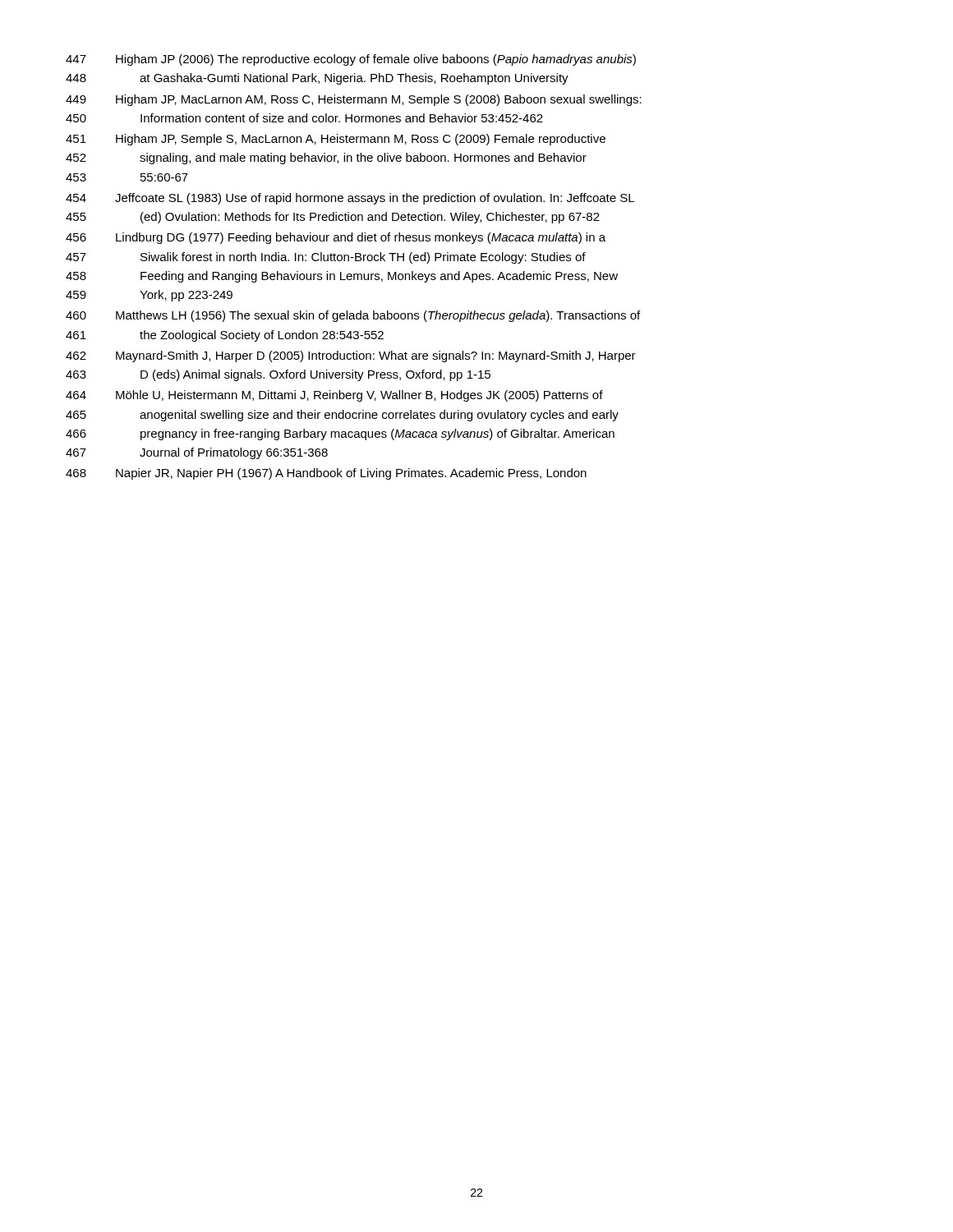Find the list item containing "465 anogenital swelling size and their endocrine"
Screen dimensions: 1232x953
(x=476, y=414)
